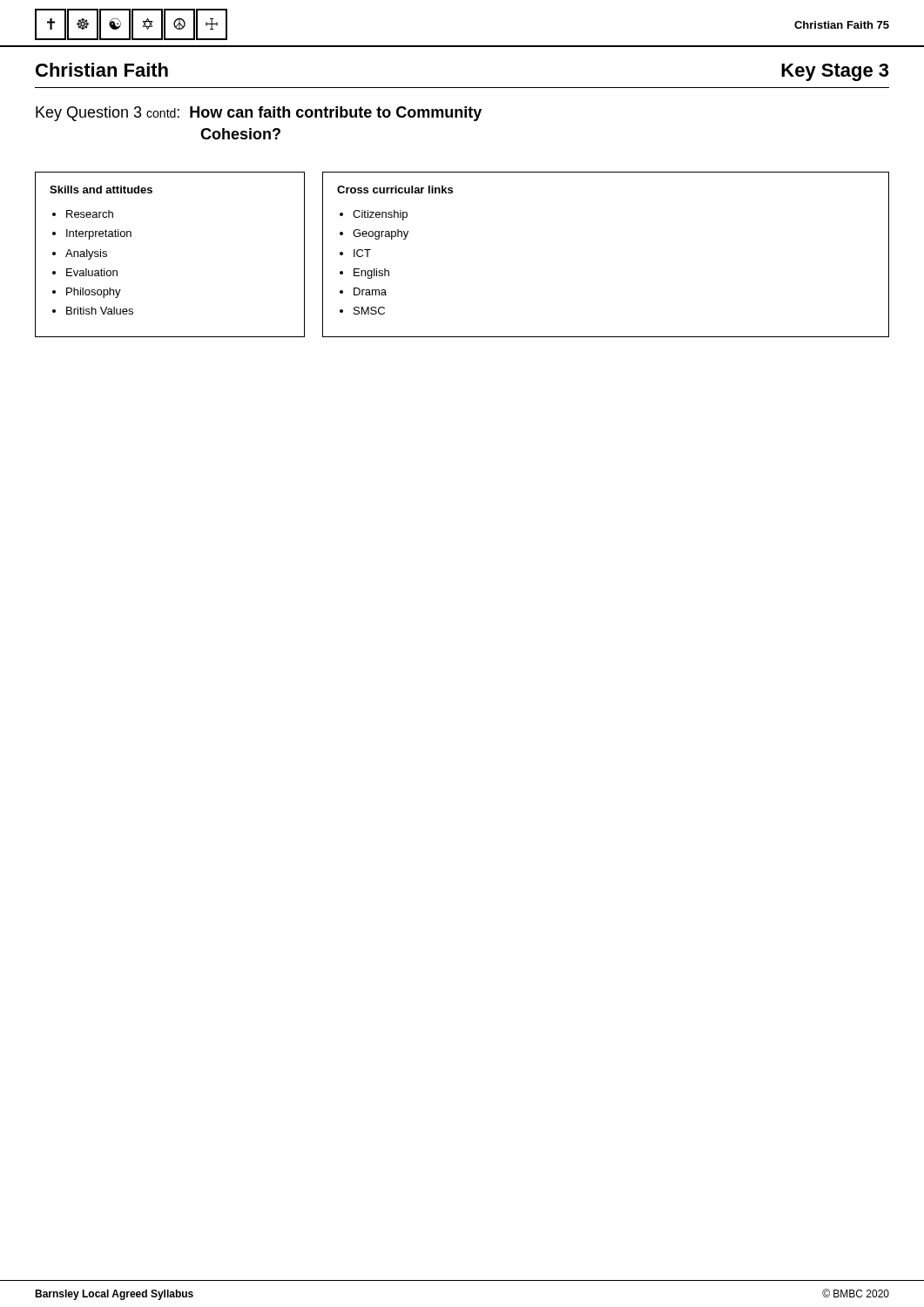Locate the text "British Values"

[x=100, y=311]
